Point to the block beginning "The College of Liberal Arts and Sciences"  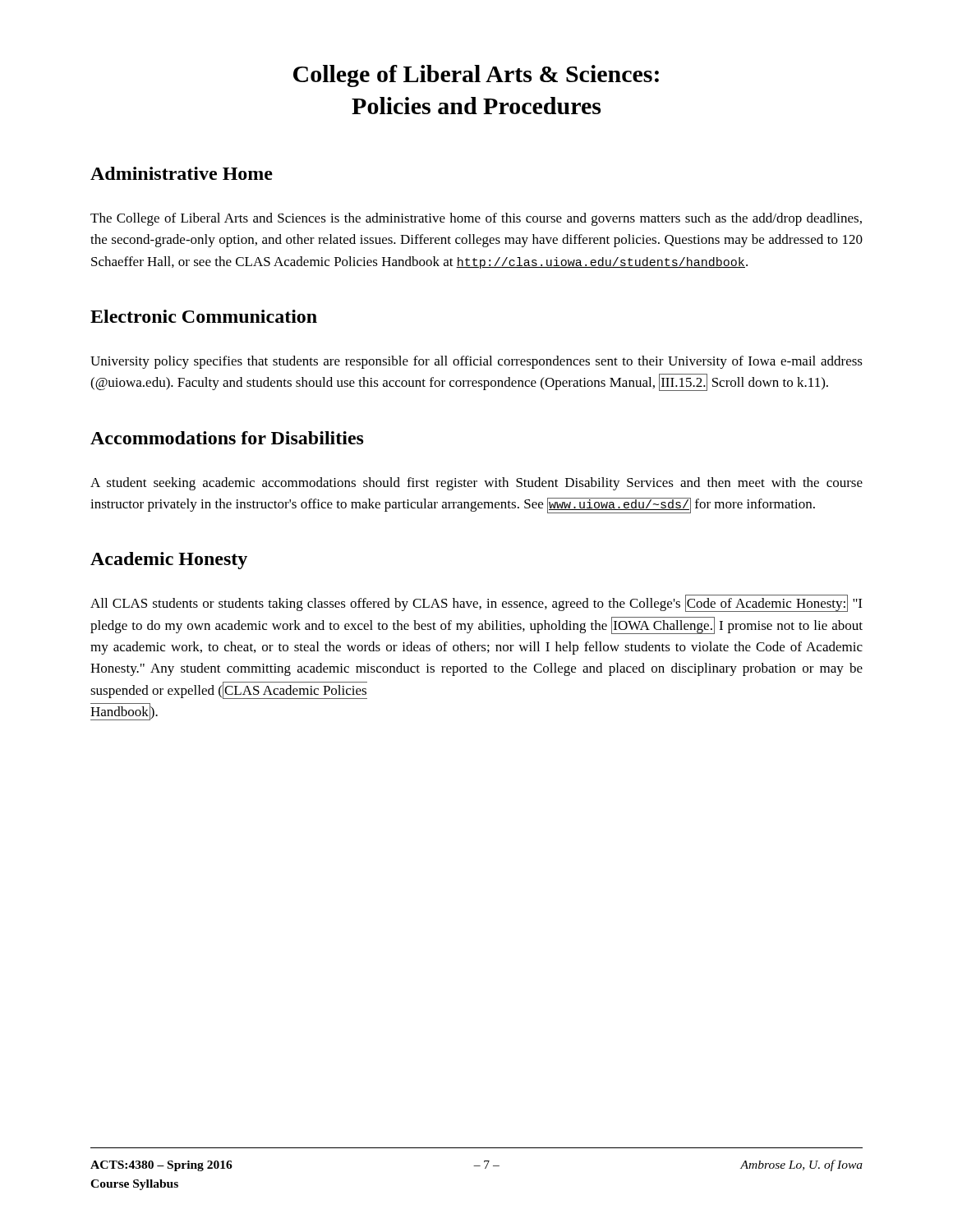[x=476, y=240]
